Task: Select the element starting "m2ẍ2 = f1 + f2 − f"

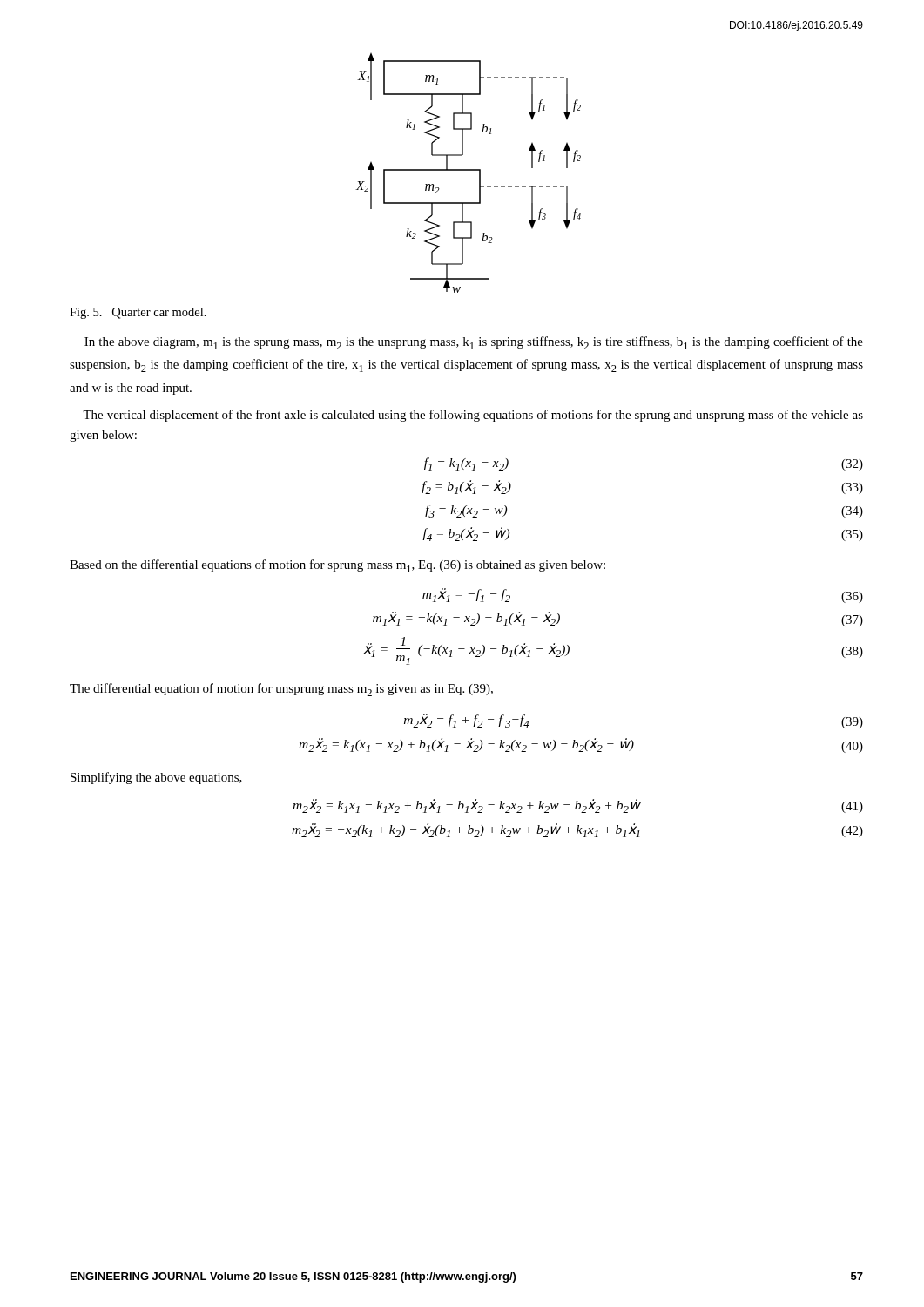Action: (x=465, y=721)
